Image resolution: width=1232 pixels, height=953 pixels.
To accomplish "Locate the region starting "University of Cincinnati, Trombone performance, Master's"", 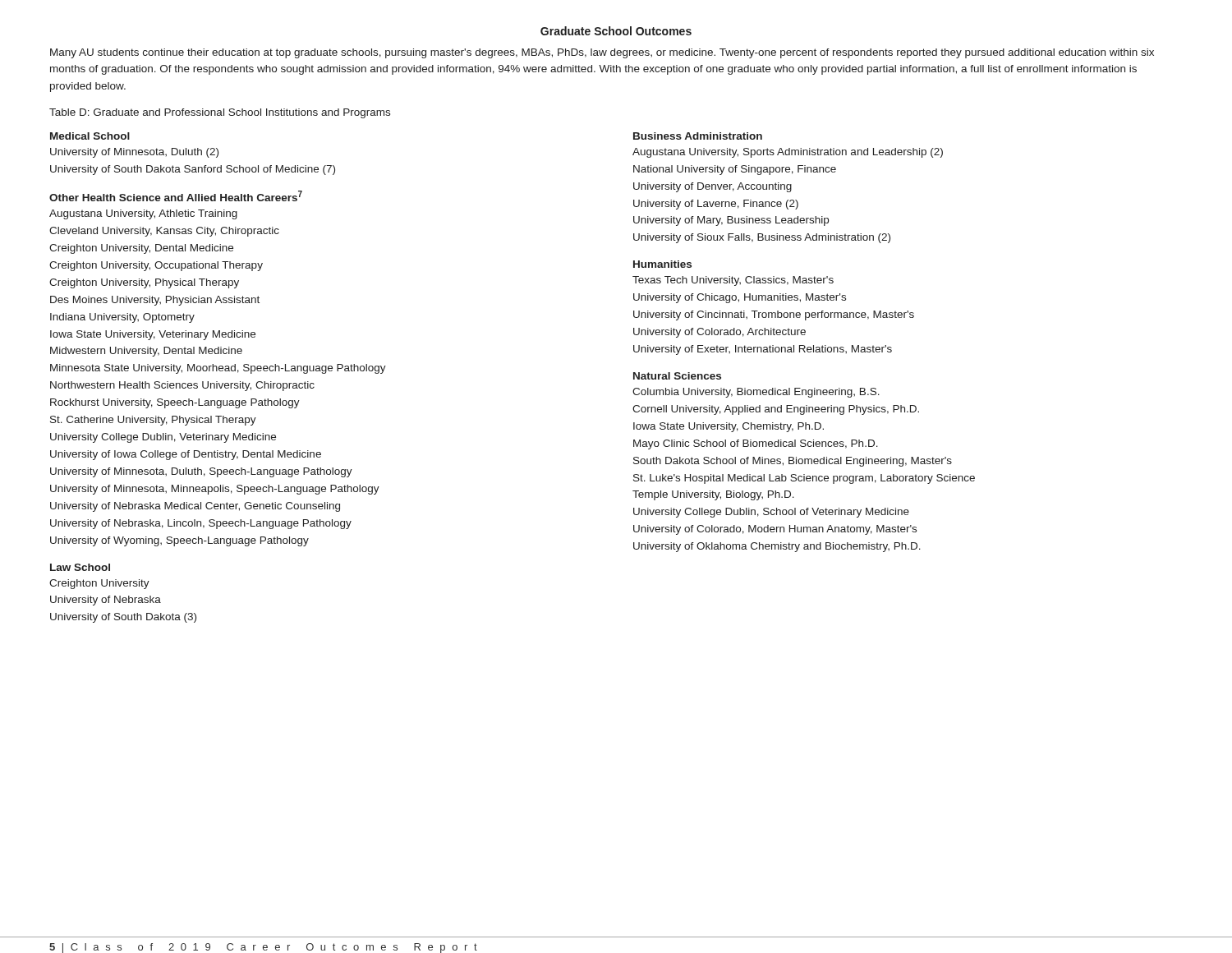I will pos(773,314).
